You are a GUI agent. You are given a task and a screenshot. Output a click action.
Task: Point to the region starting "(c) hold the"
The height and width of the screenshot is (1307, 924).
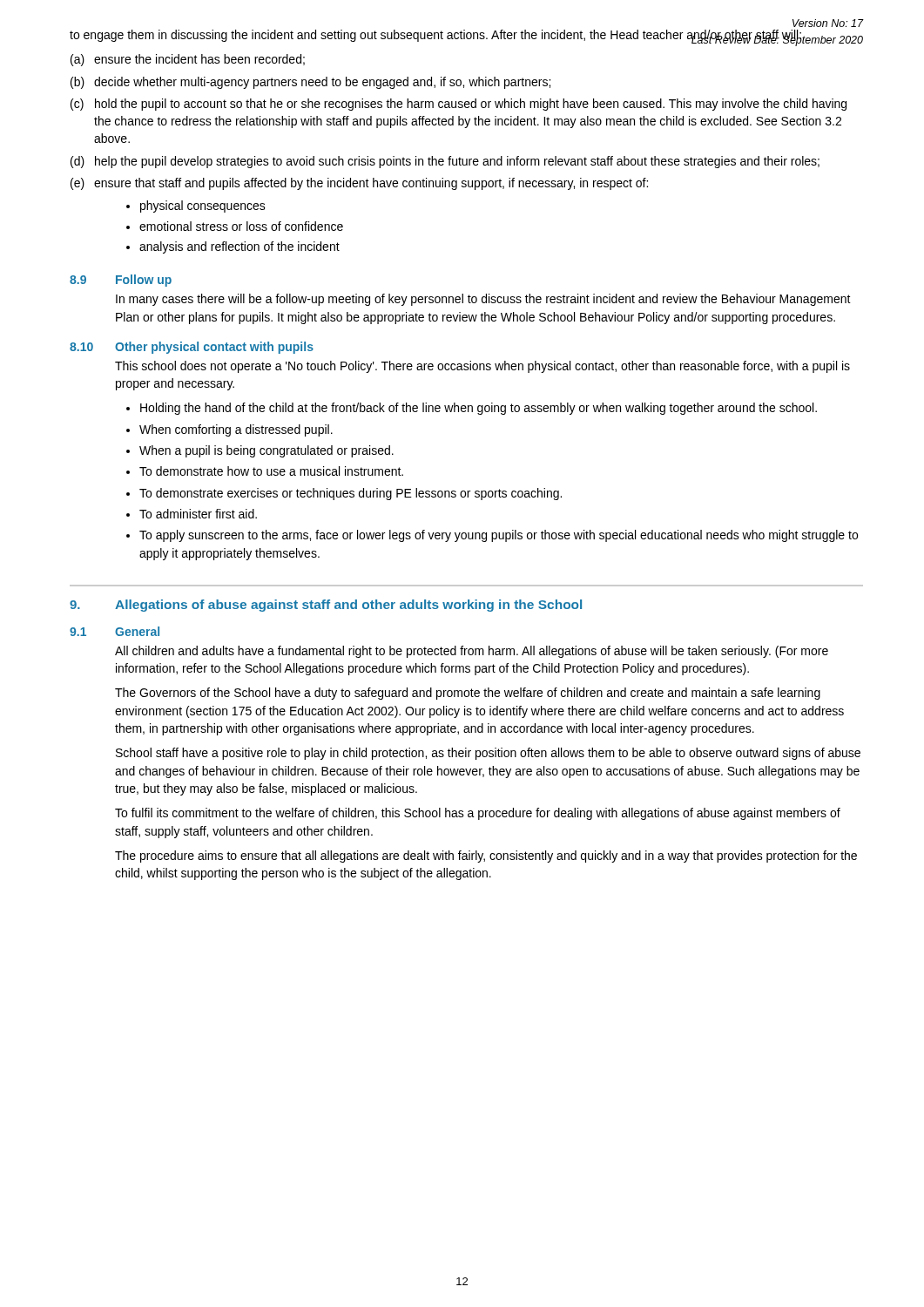466,121
